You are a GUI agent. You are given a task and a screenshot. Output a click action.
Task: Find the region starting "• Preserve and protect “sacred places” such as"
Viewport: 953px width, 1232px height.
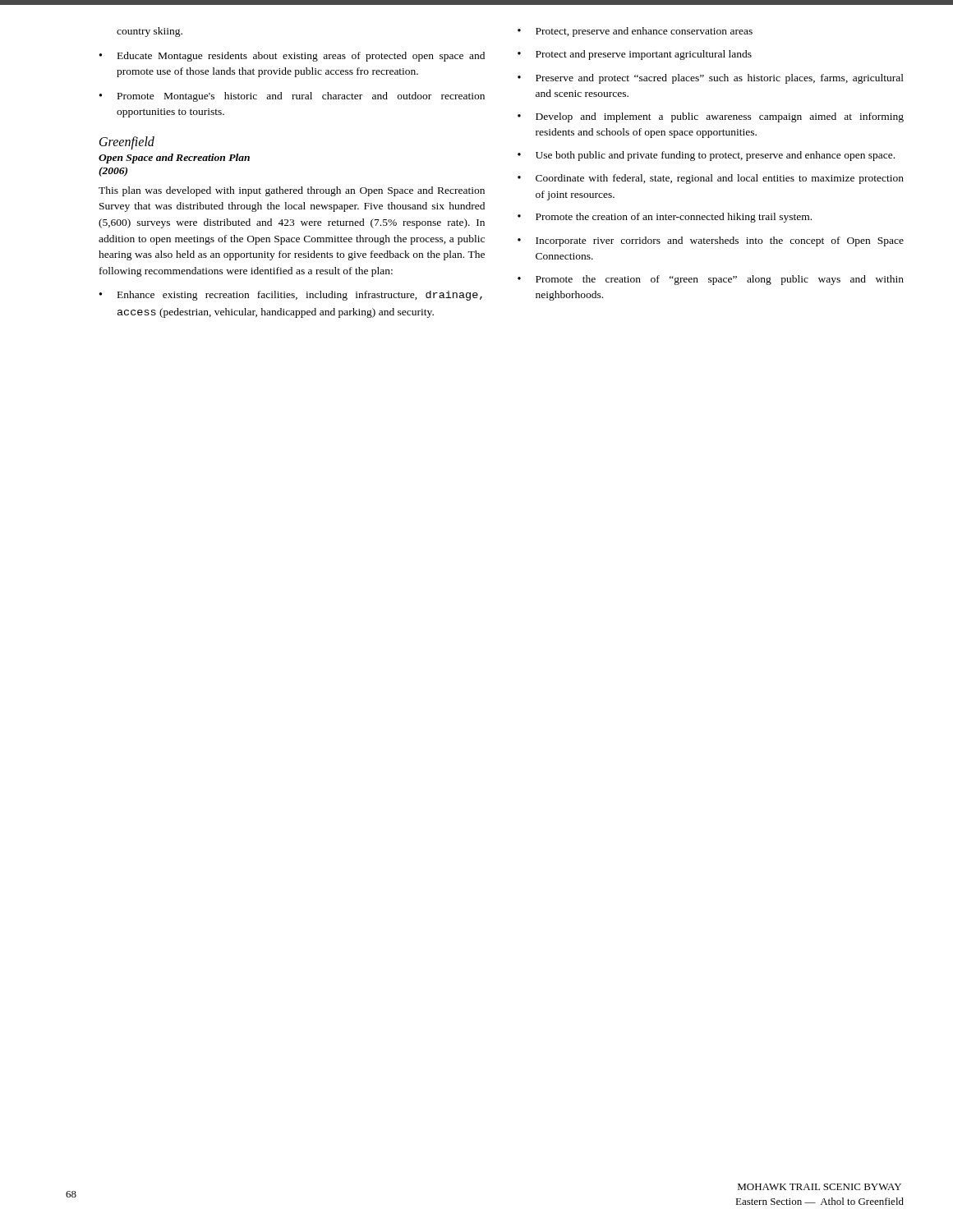(710, 86)
